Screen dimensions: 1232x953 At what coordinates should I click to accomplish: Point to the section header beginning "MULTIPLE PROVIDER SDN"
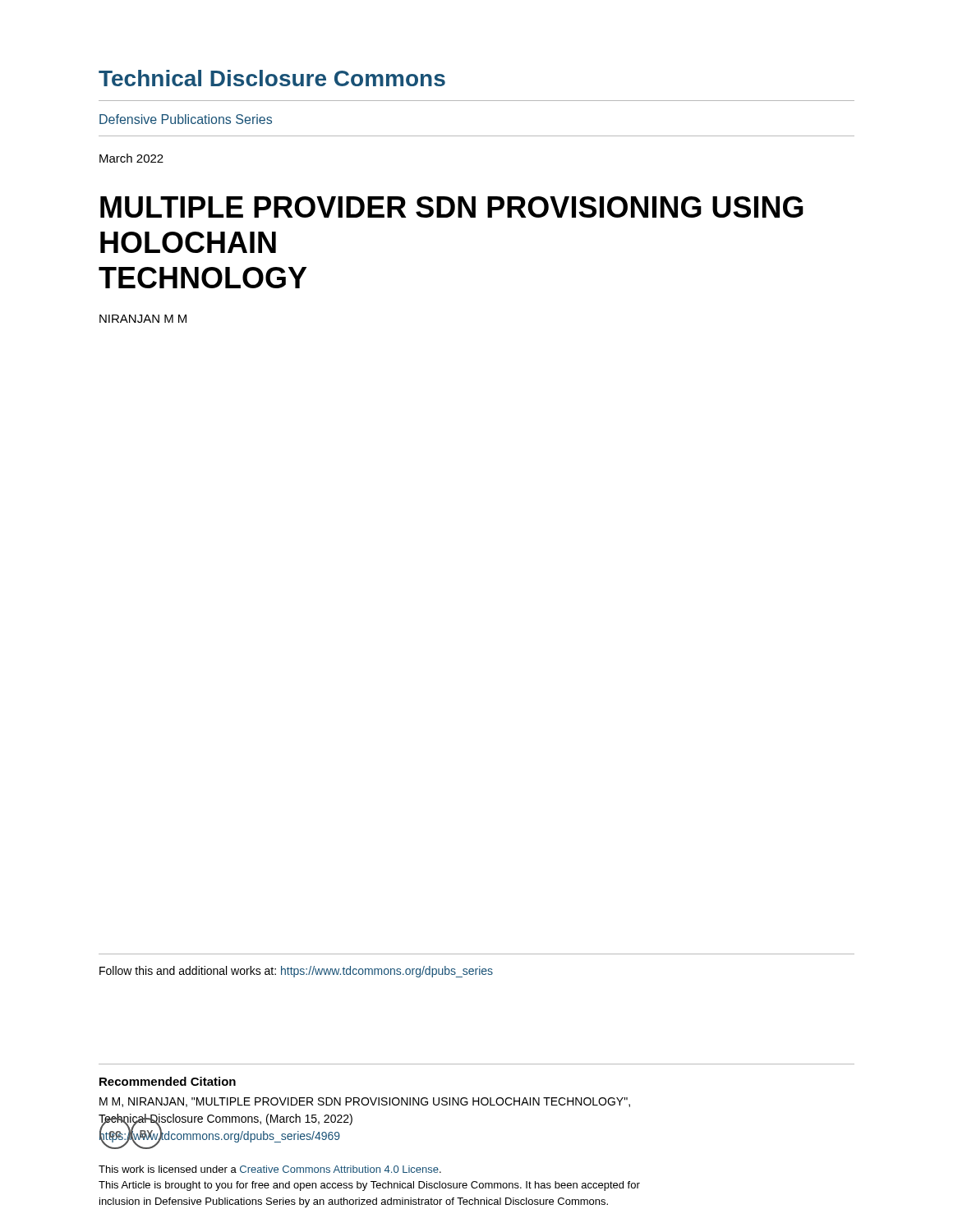coord(452,207)
